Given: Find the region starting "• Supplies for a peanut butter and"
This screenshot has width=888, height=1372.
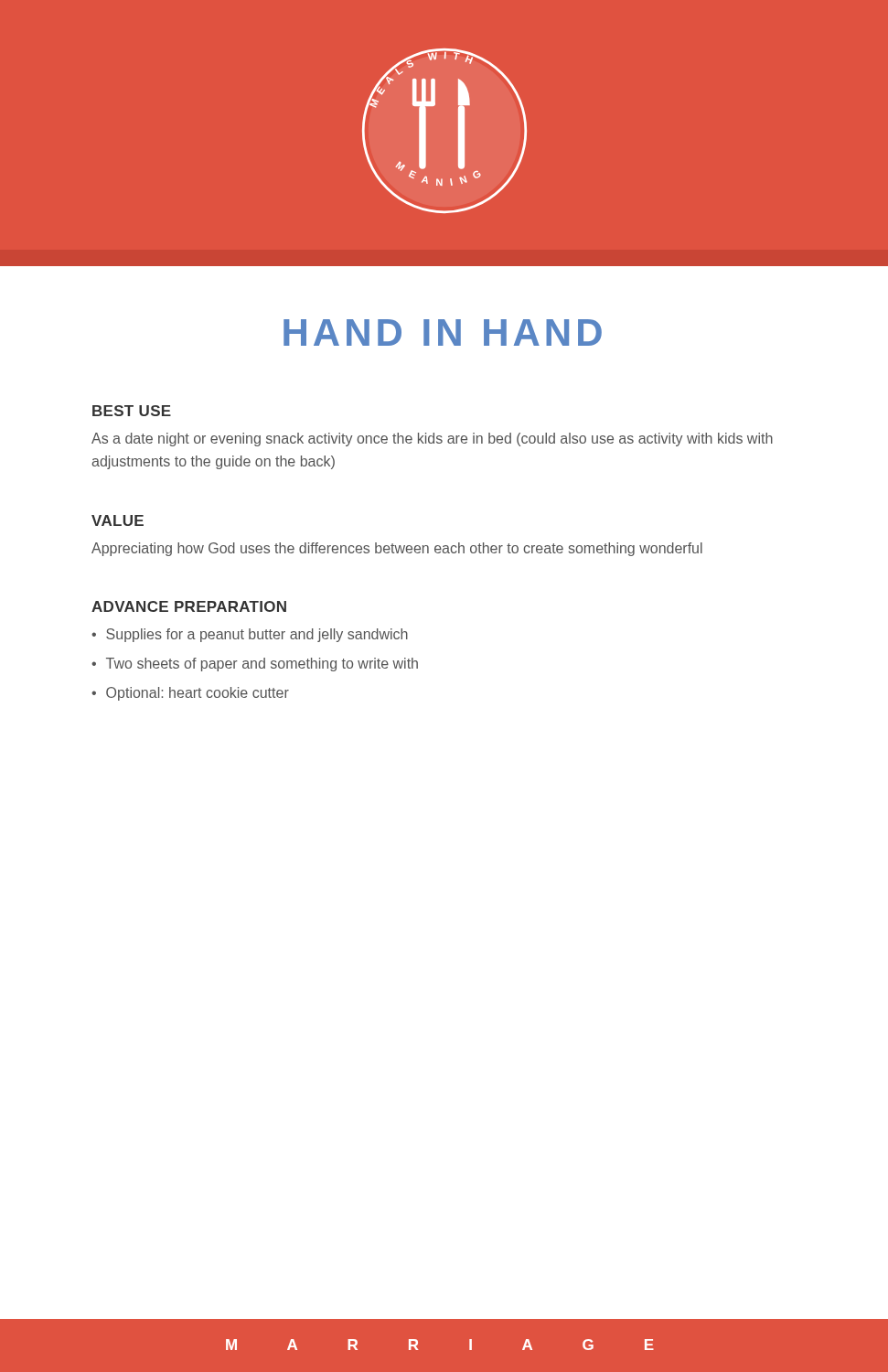Looking at the screenshot, I should [x=250, y=636].
